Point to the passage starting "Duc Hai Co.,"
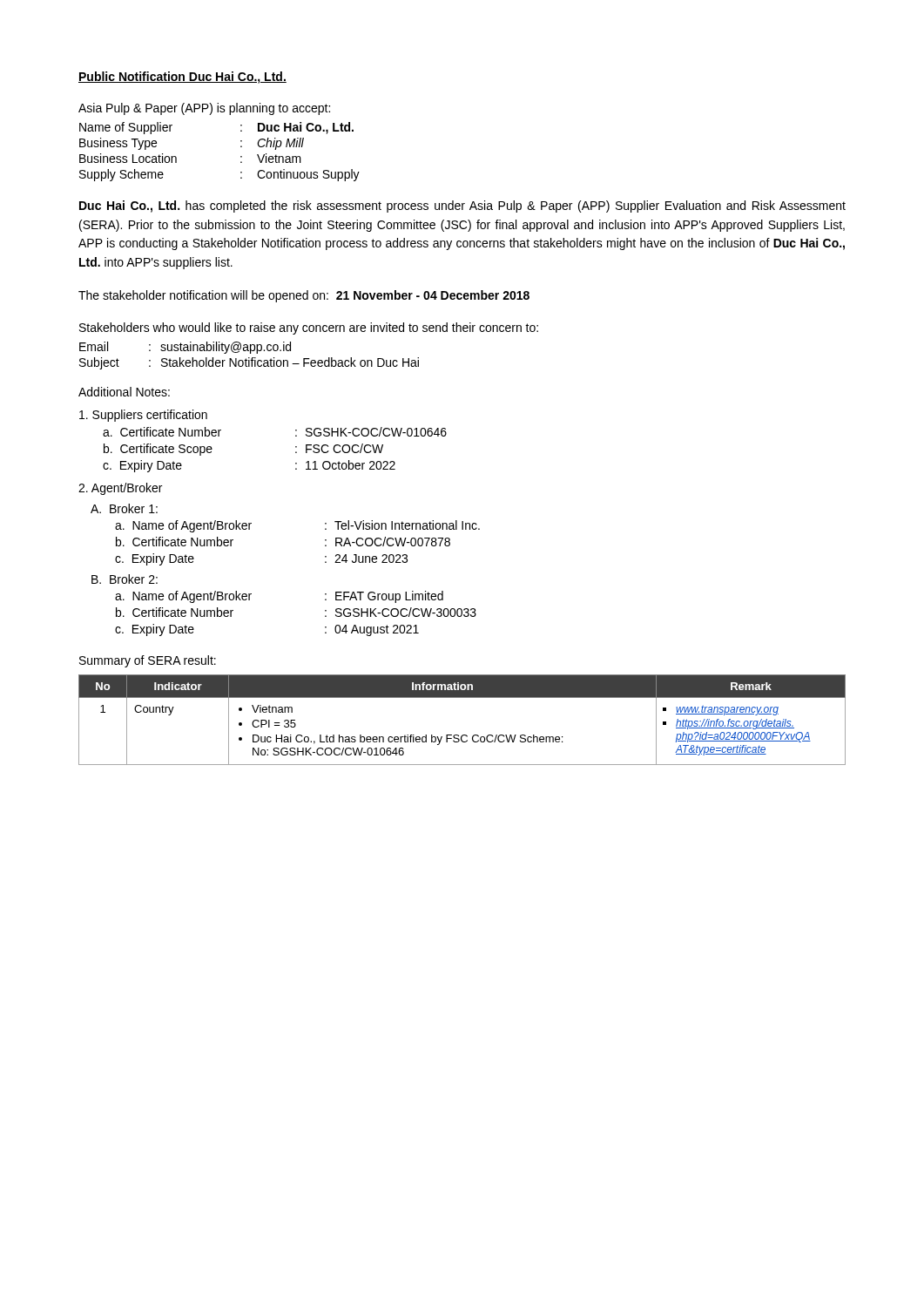 [x=462, y=234]
